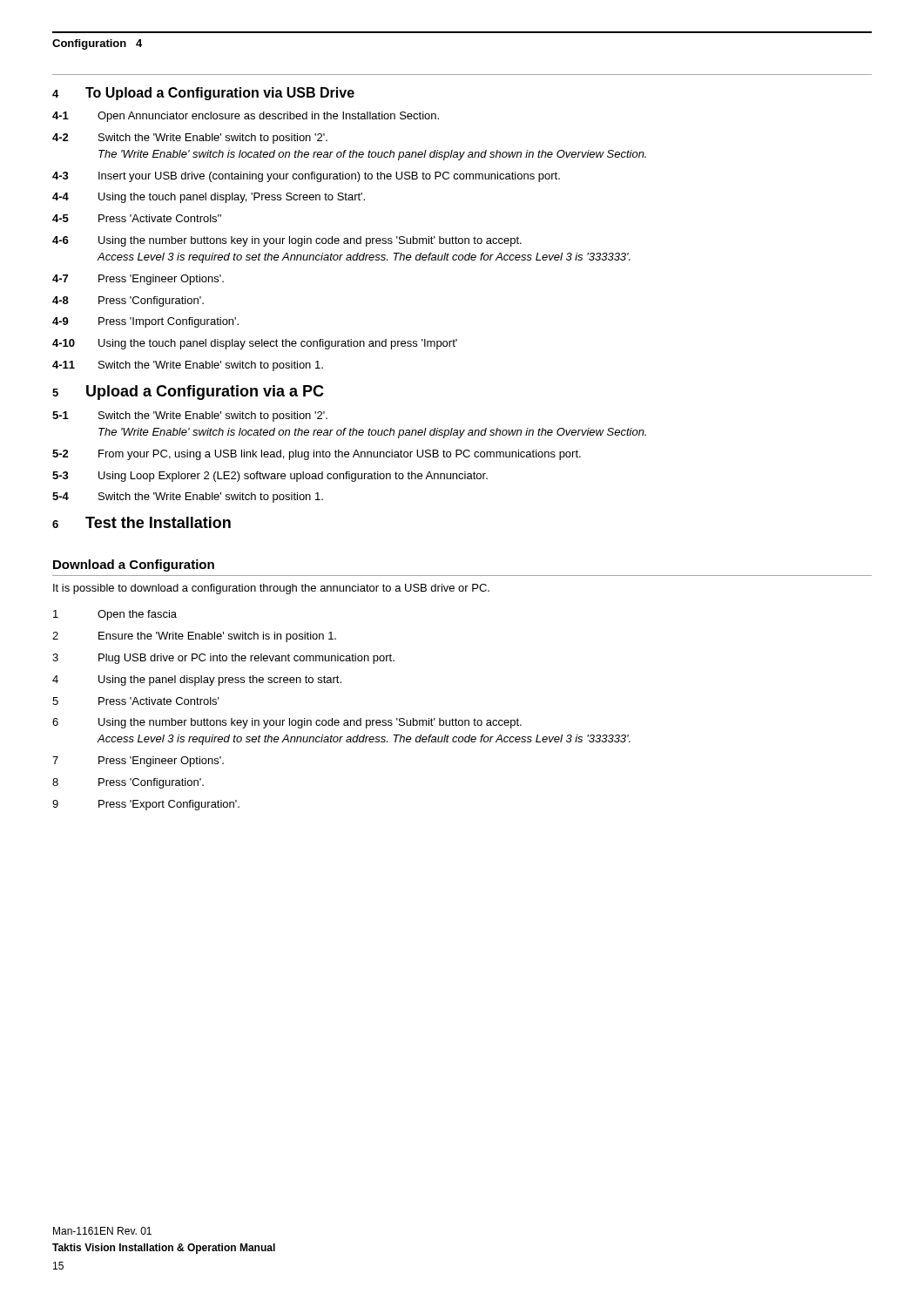
Task: Select the section header that says "Download a Configuration"
Action: [134, 564]
